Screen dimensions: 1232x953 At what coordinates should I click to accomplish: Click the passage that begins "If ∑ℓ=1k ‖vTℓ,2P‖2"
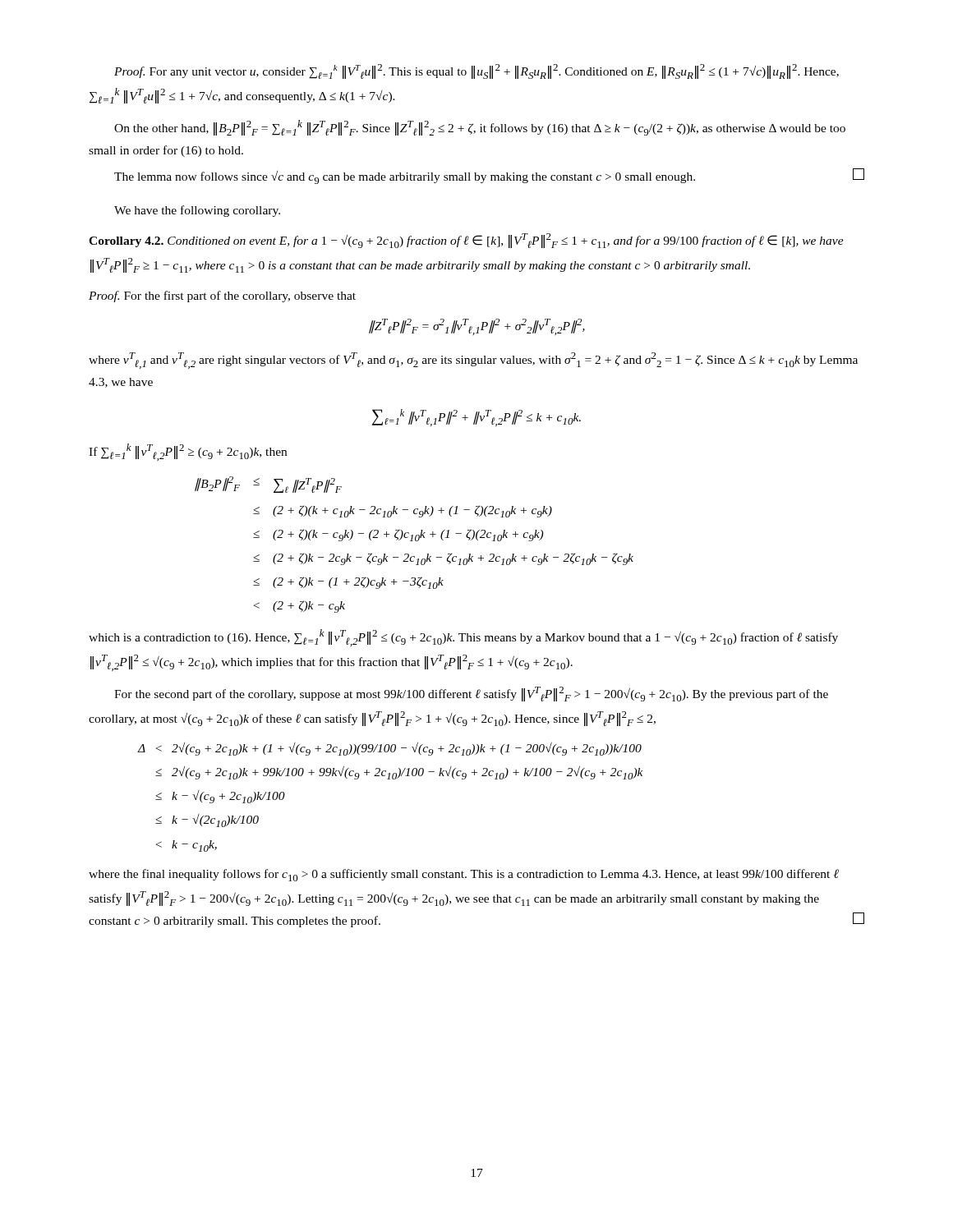[188, 452]
